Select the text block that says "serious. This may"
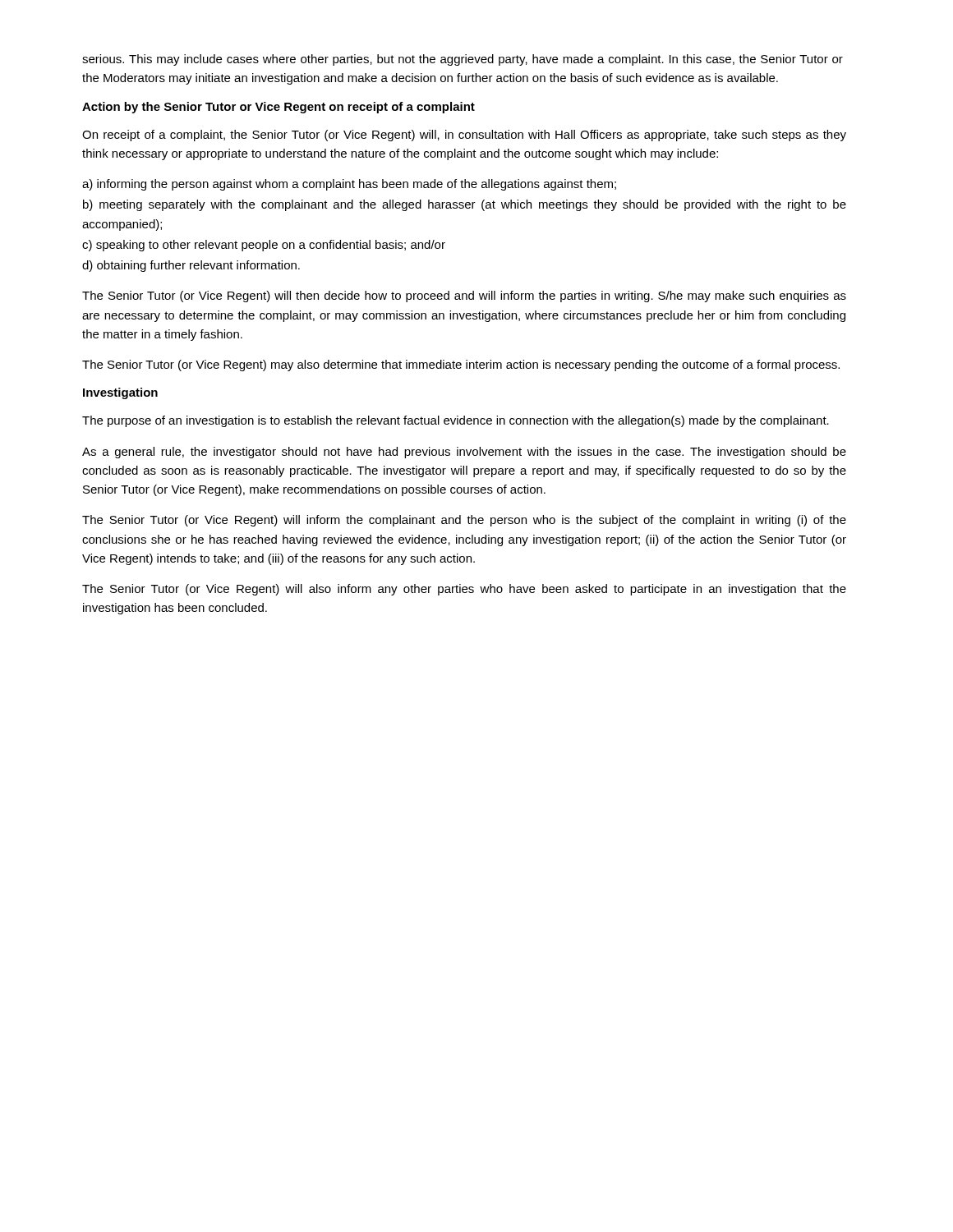The image size is (953, 1232). 464,68
